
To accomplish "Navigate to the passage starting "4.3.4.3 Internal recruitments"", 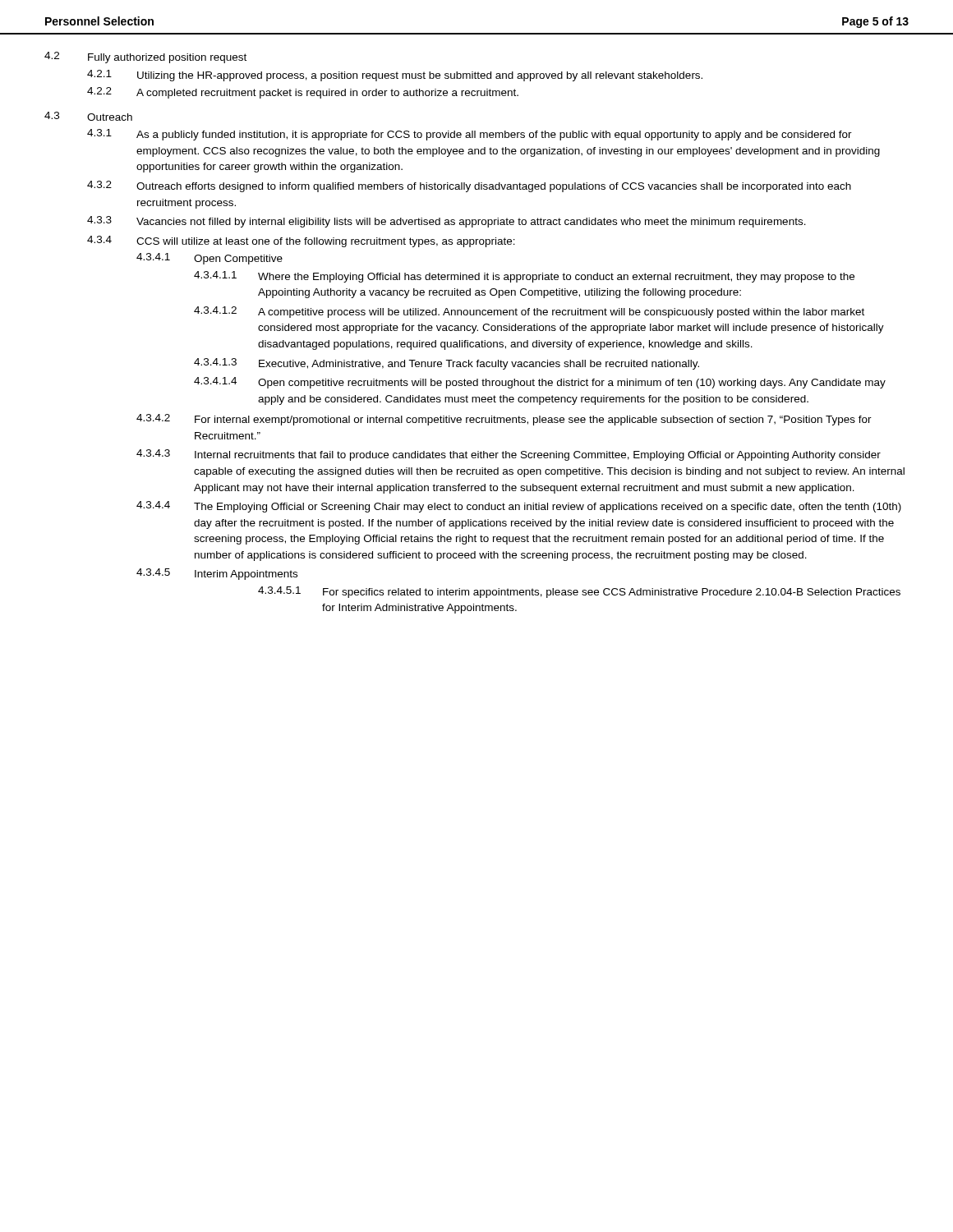I will pyautogui.click(x=522, y=471).
